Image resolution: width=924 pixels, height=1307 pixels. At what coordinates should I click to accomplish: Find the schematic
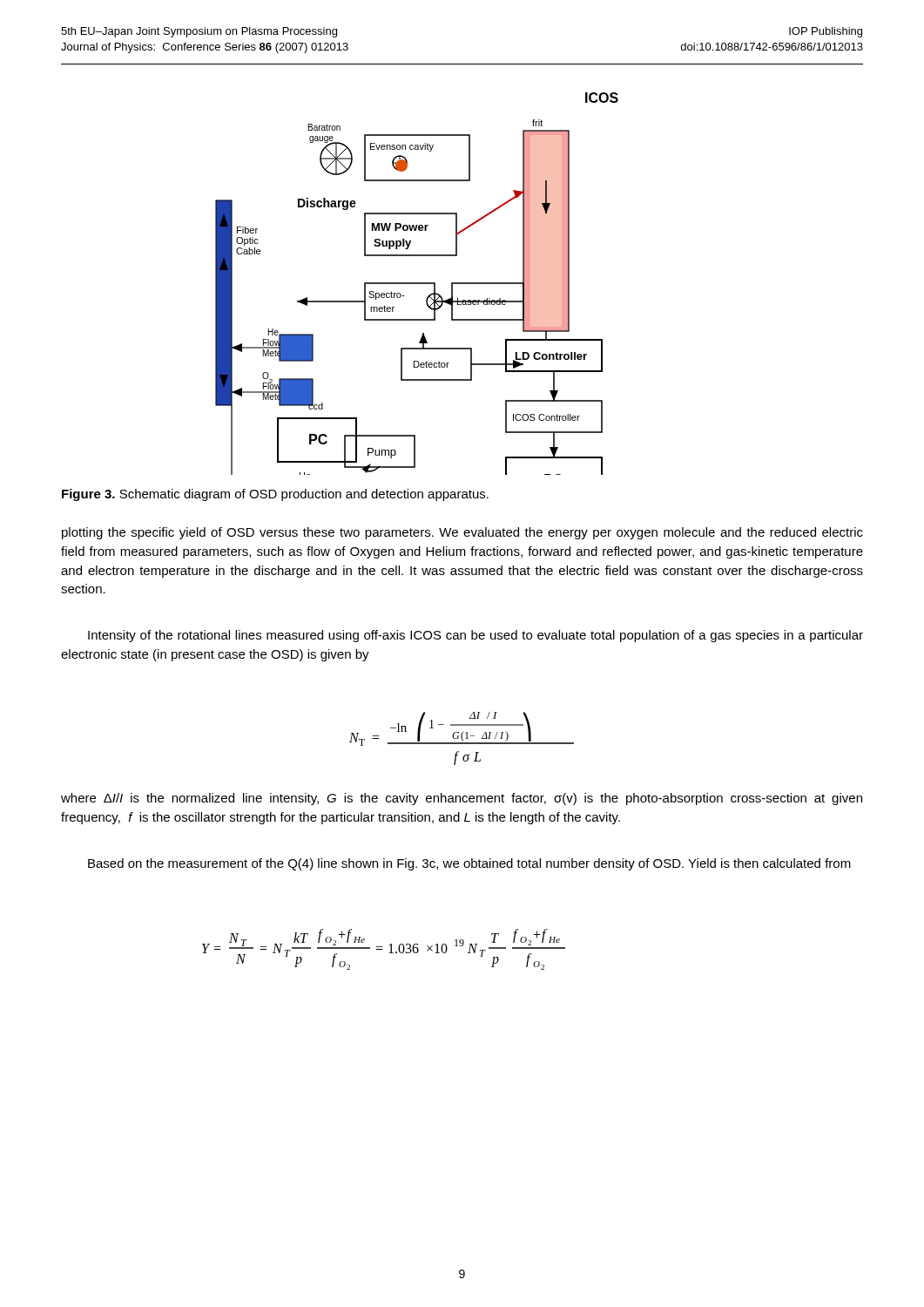462,277
